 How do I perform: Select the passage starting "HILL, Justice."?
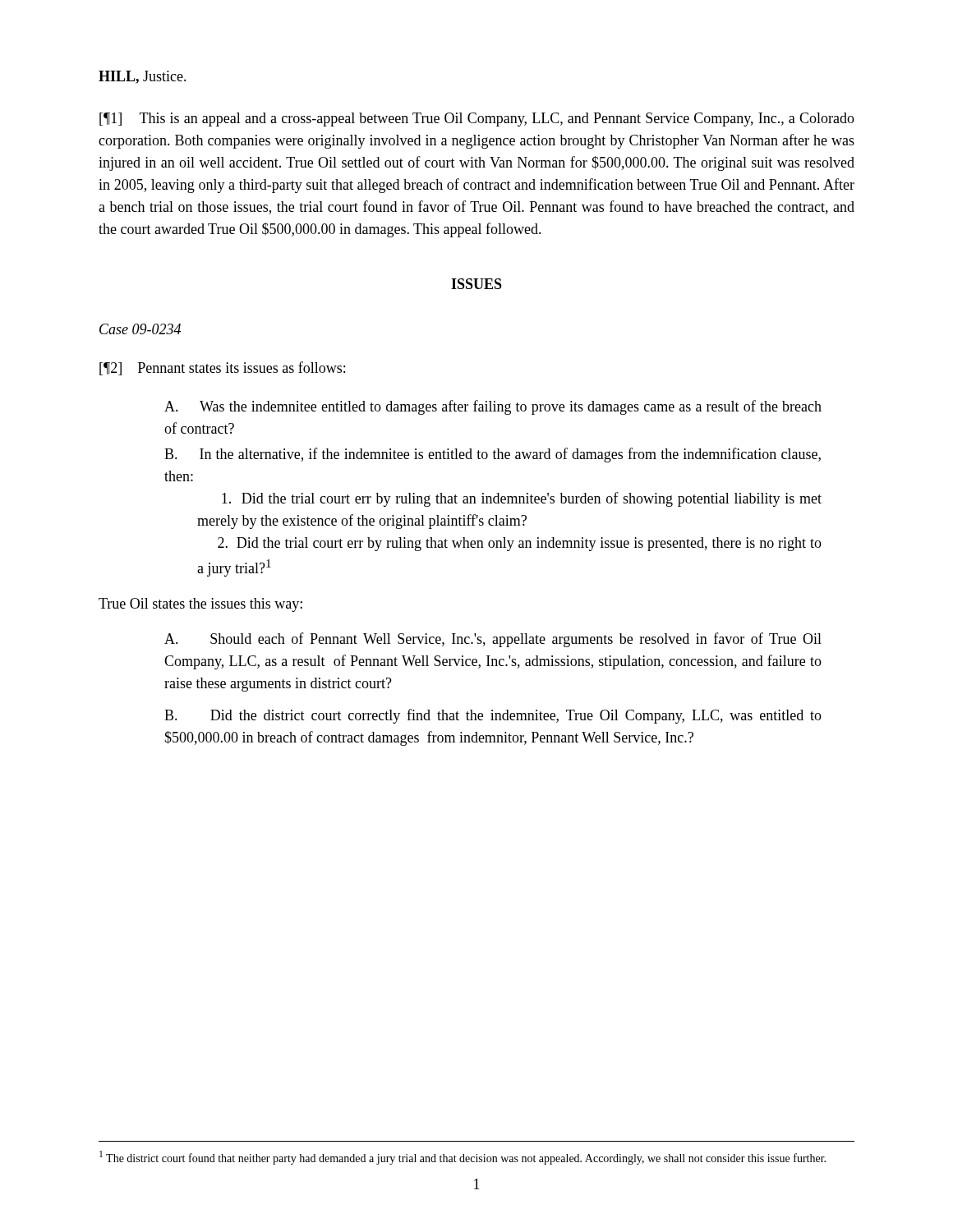coord(143,76)
